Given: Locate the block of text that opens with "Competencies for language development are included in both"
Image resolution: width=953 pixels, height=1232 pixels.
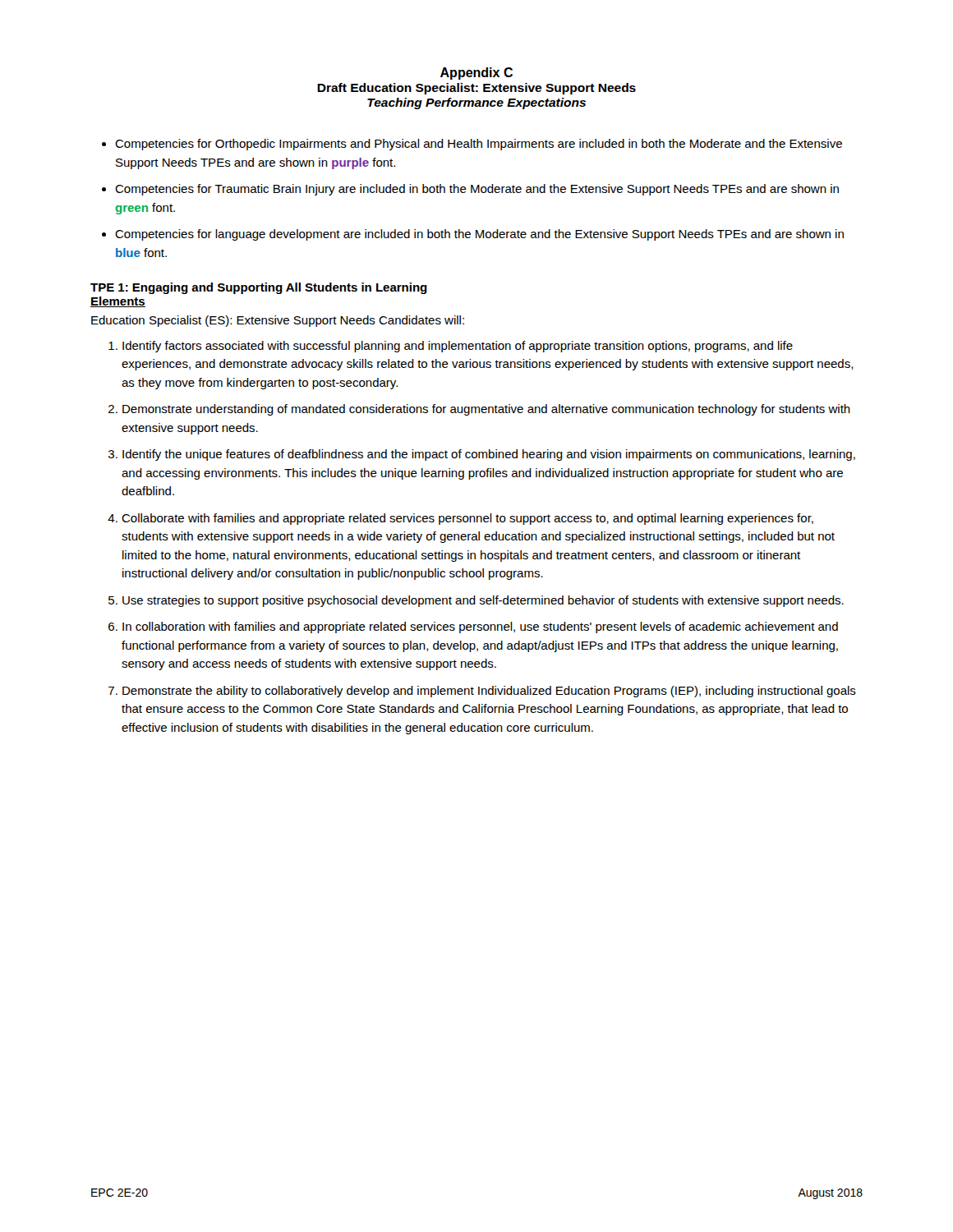Looking at the screenshot, I should [x=480, y=243].
